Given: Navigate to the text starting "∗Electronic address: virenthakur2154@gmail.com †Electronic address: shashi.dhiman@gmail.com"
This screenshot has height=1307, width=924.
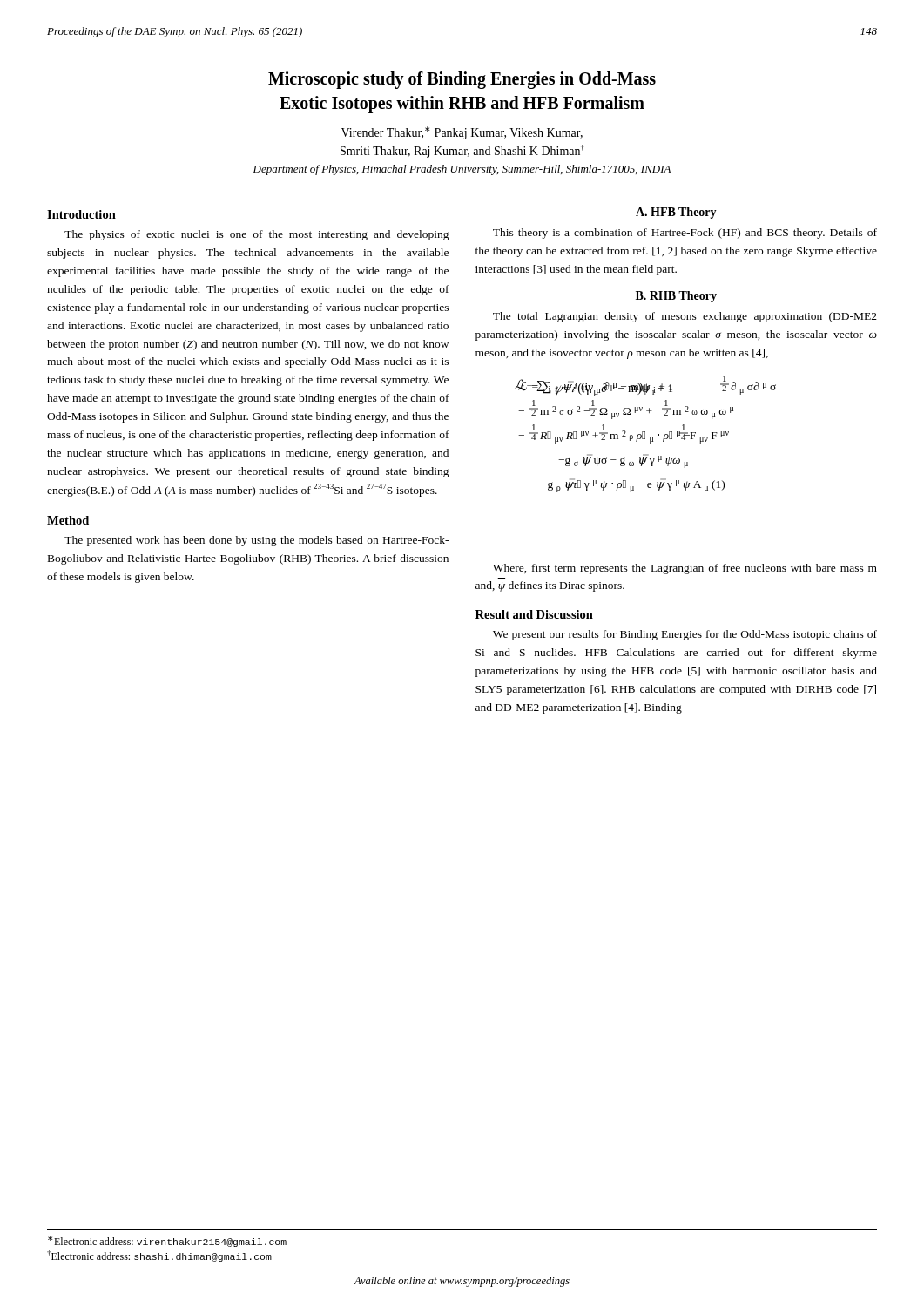Looking at the screenshot, I should (167, 1241).
